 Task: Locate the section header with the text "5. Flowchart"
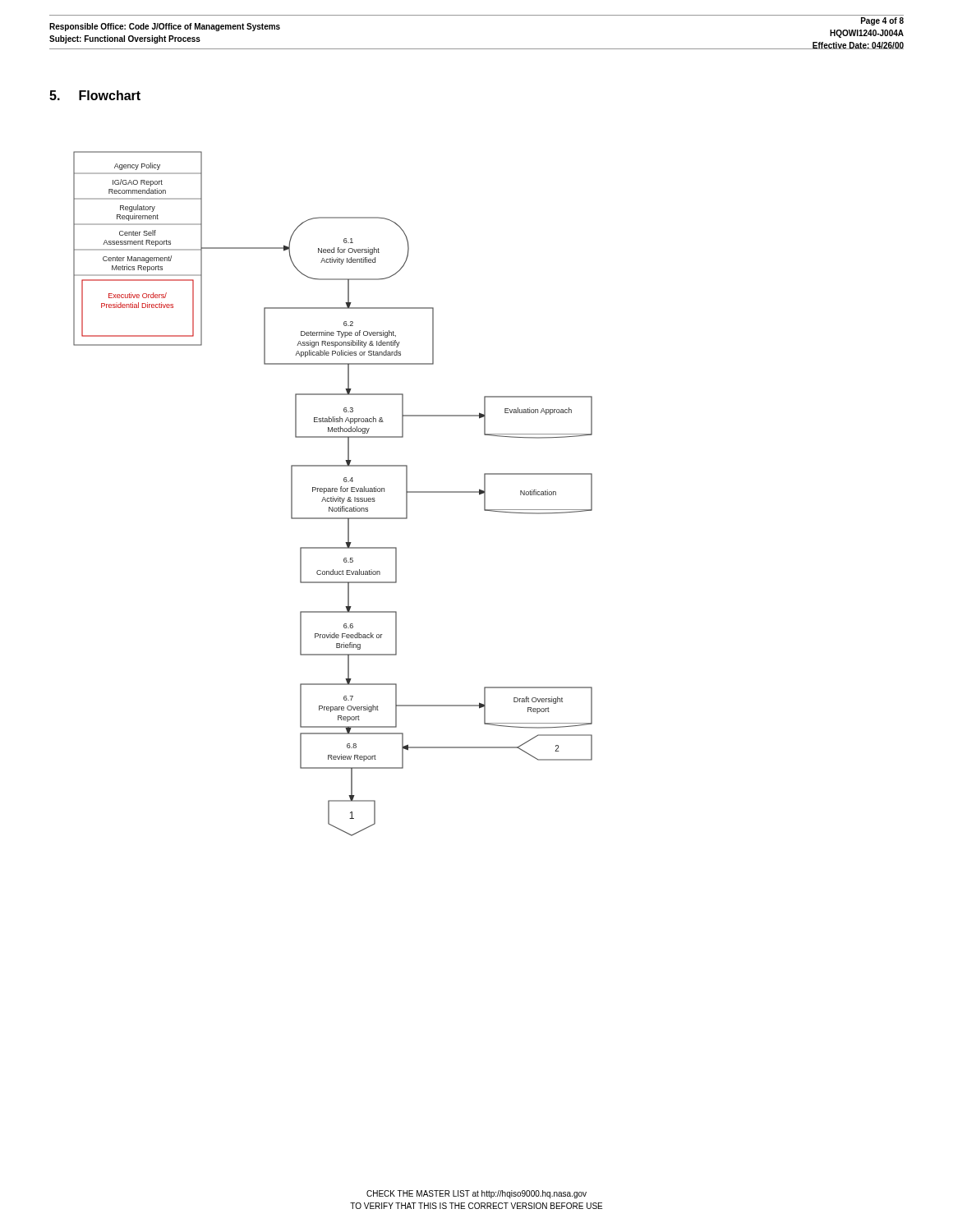coord(95,96)
